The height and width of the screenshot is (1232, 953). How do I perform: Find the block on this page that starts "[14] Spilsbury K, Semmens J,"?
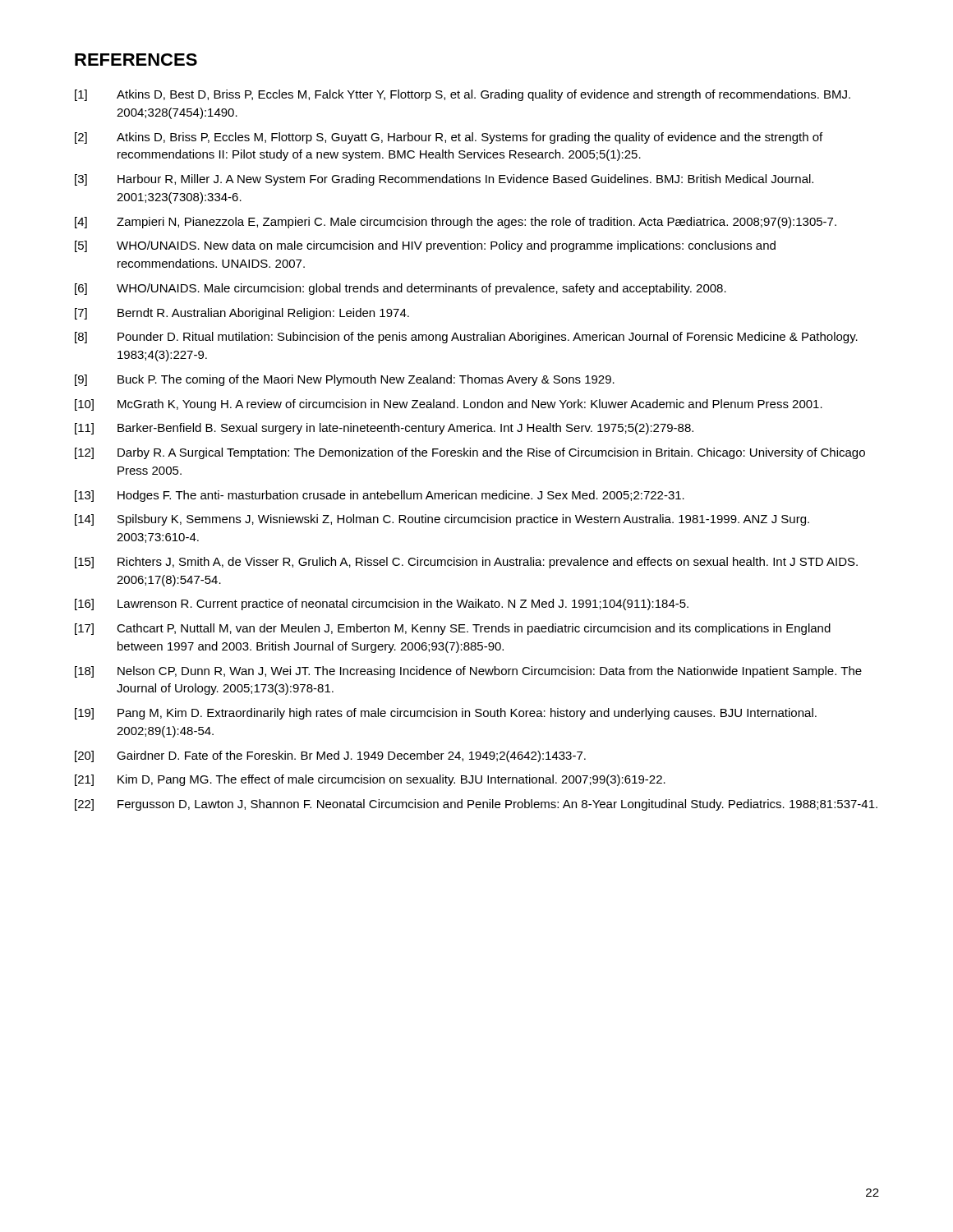[x=476, y=528]
